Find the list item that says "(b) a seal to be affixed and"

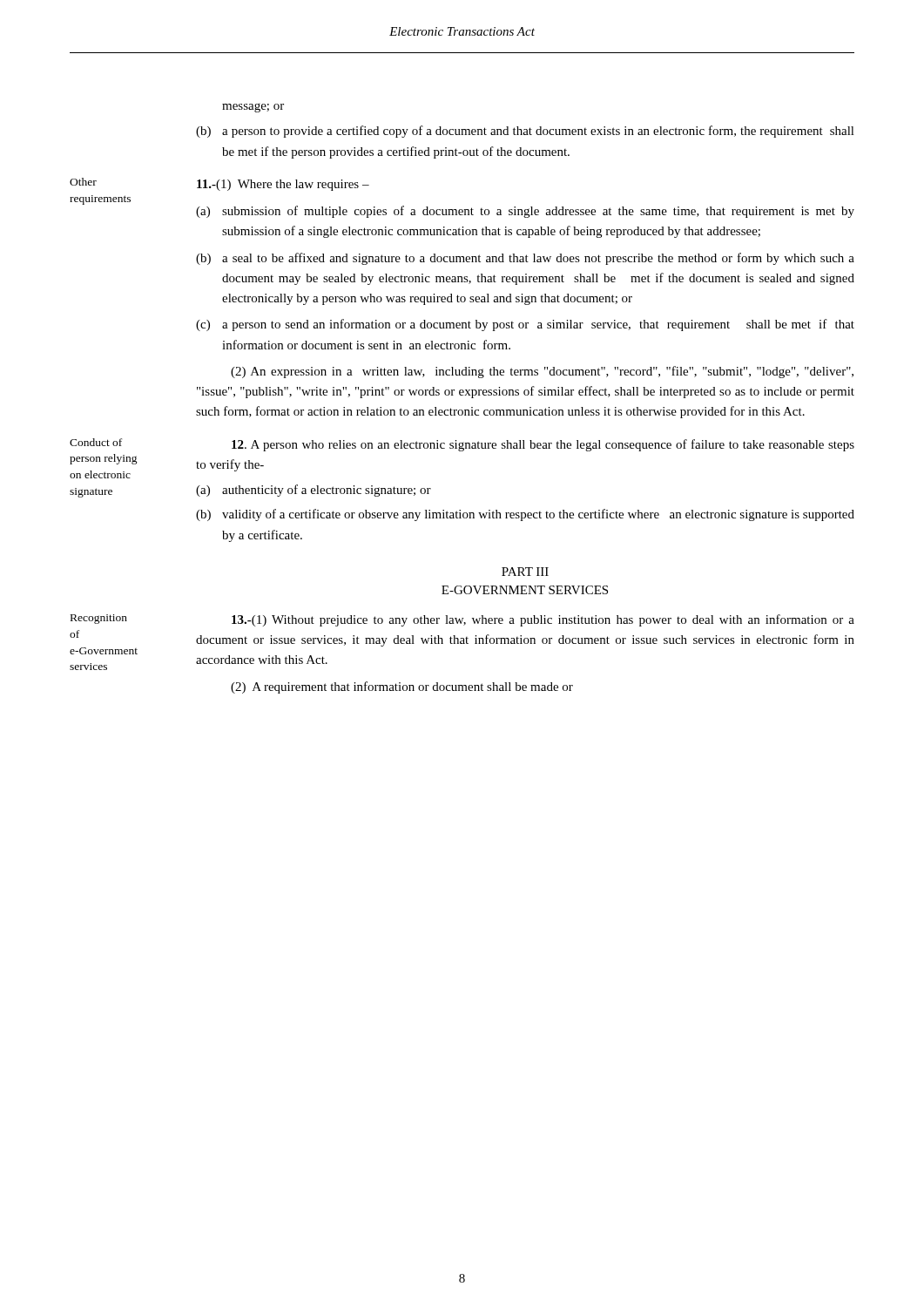coord(525,278)
